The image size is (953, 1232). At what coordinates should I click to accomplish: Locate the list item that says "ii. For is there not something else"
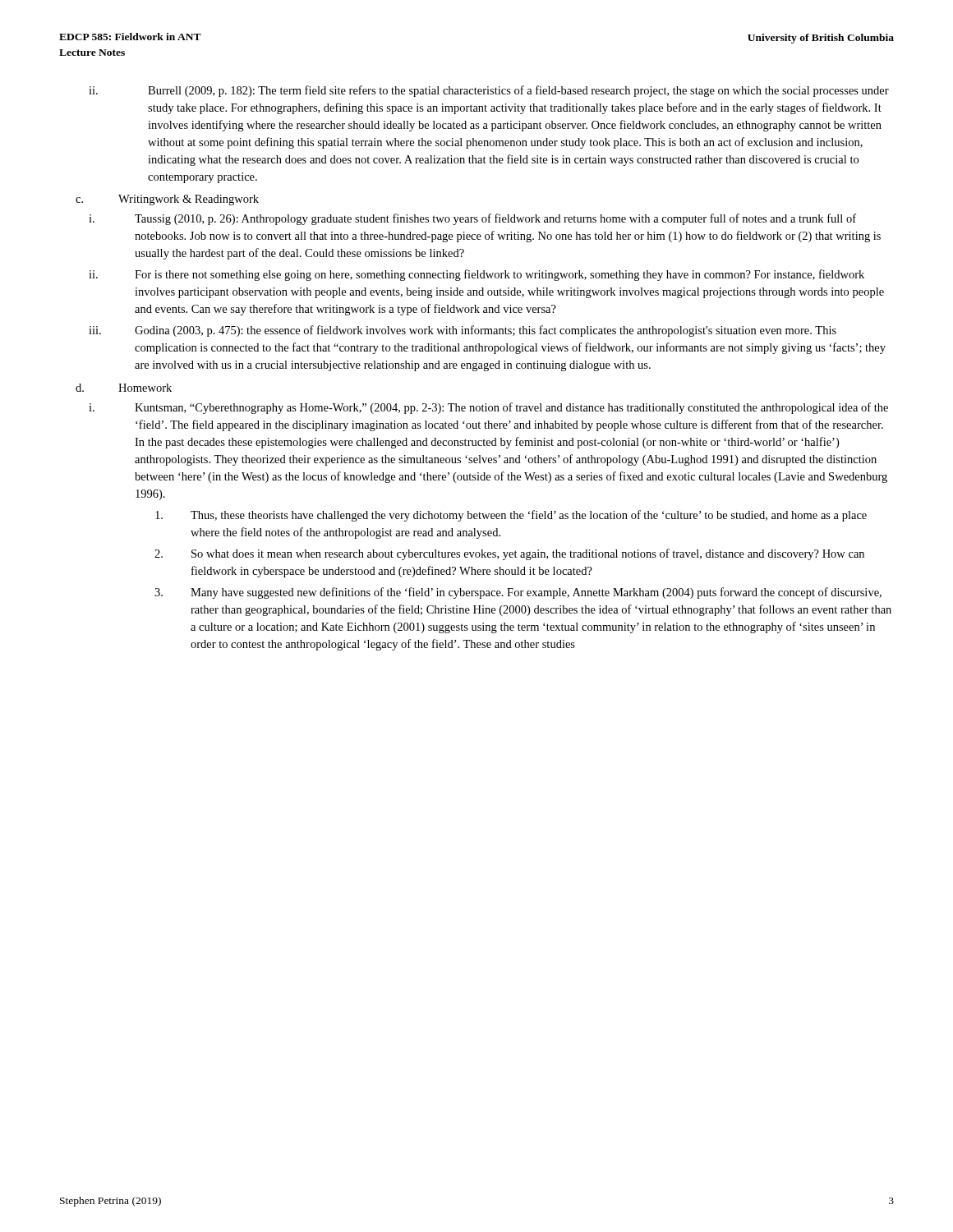pyautogui.click(x=491, y=292)
